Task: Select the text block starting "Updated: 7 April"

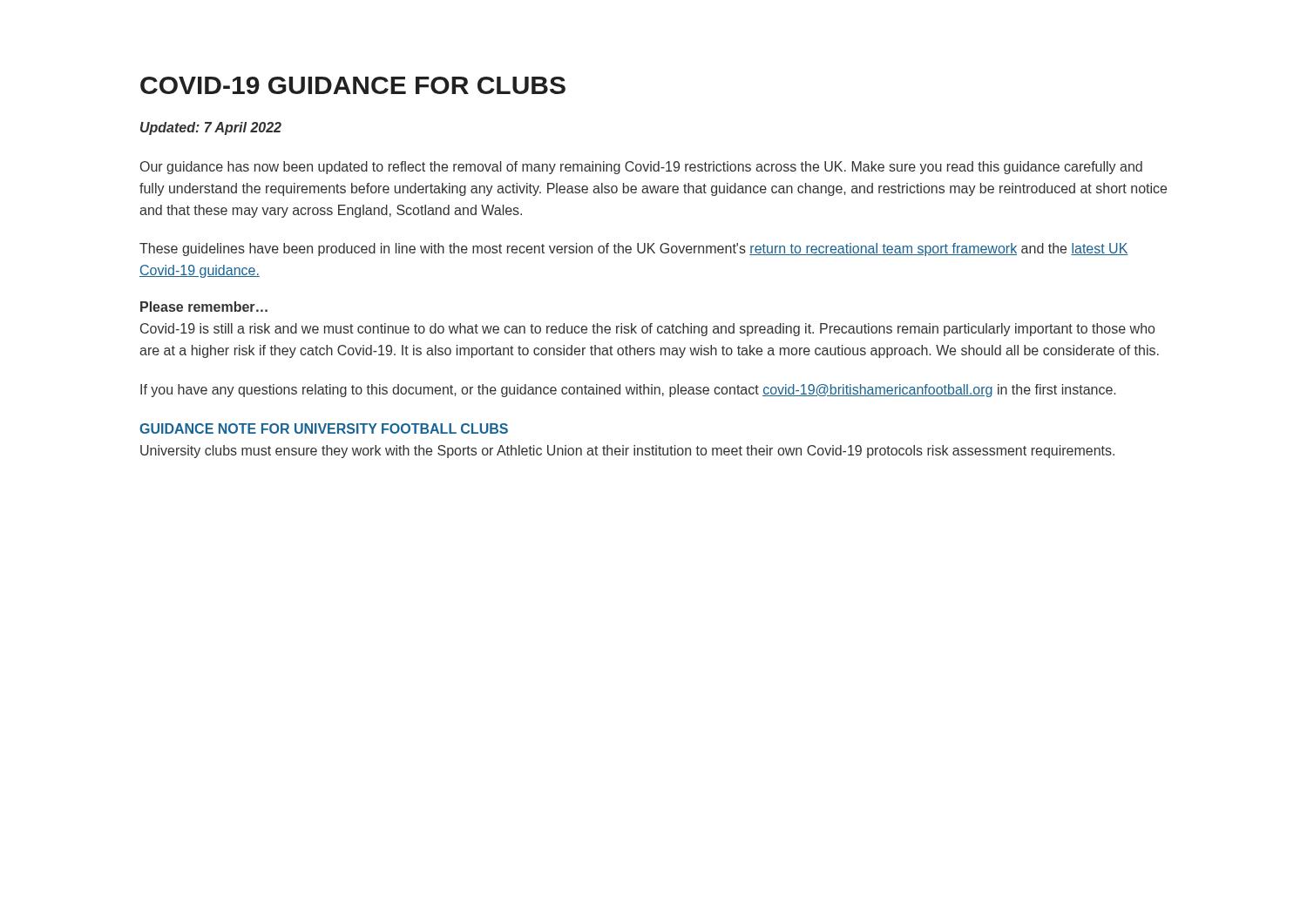Action: [x=211, y=128]
